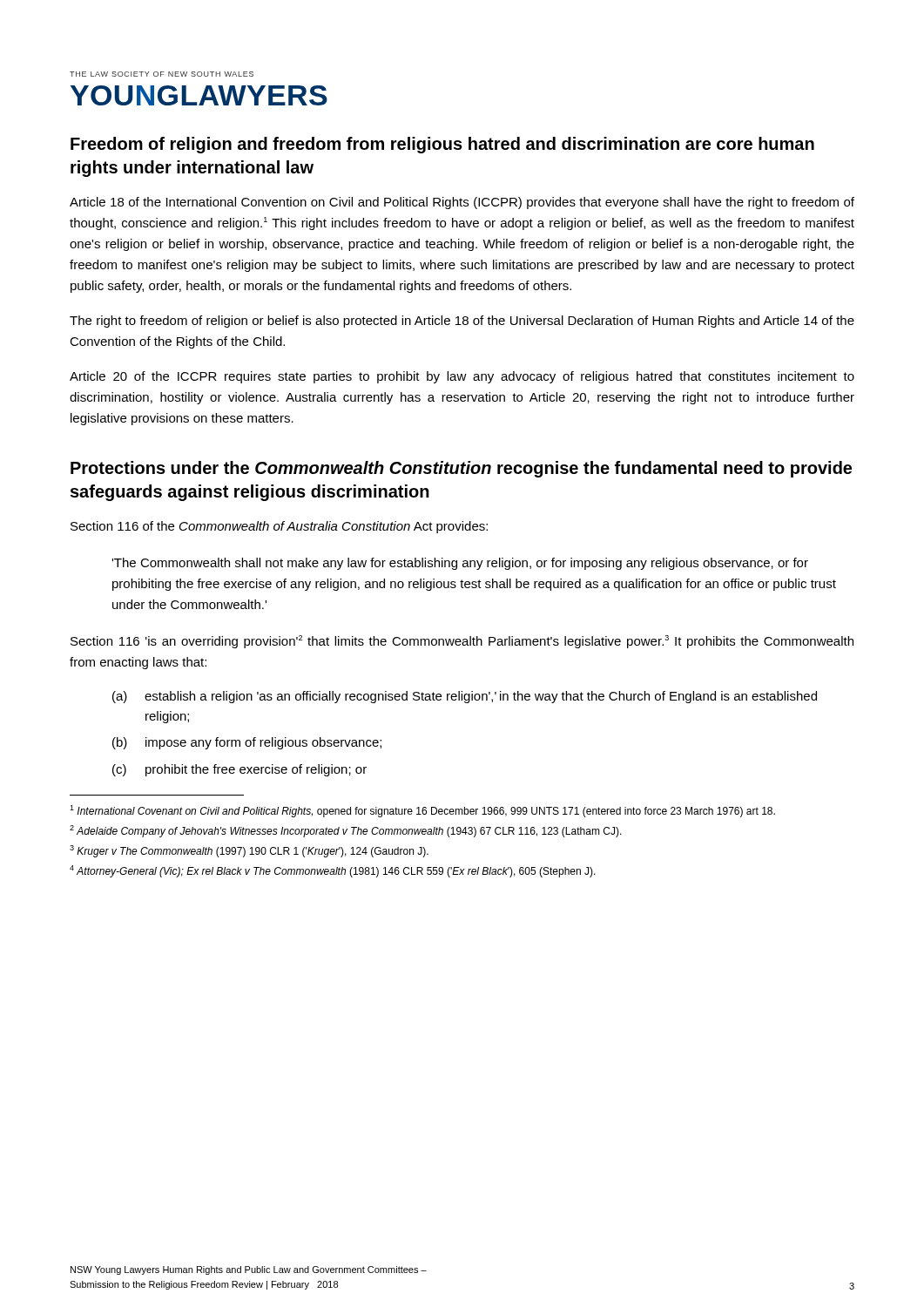The image size is (924, 1307).
Task: Click the passage that begins "(c) prohibit the free"
Action: (239, 769)
